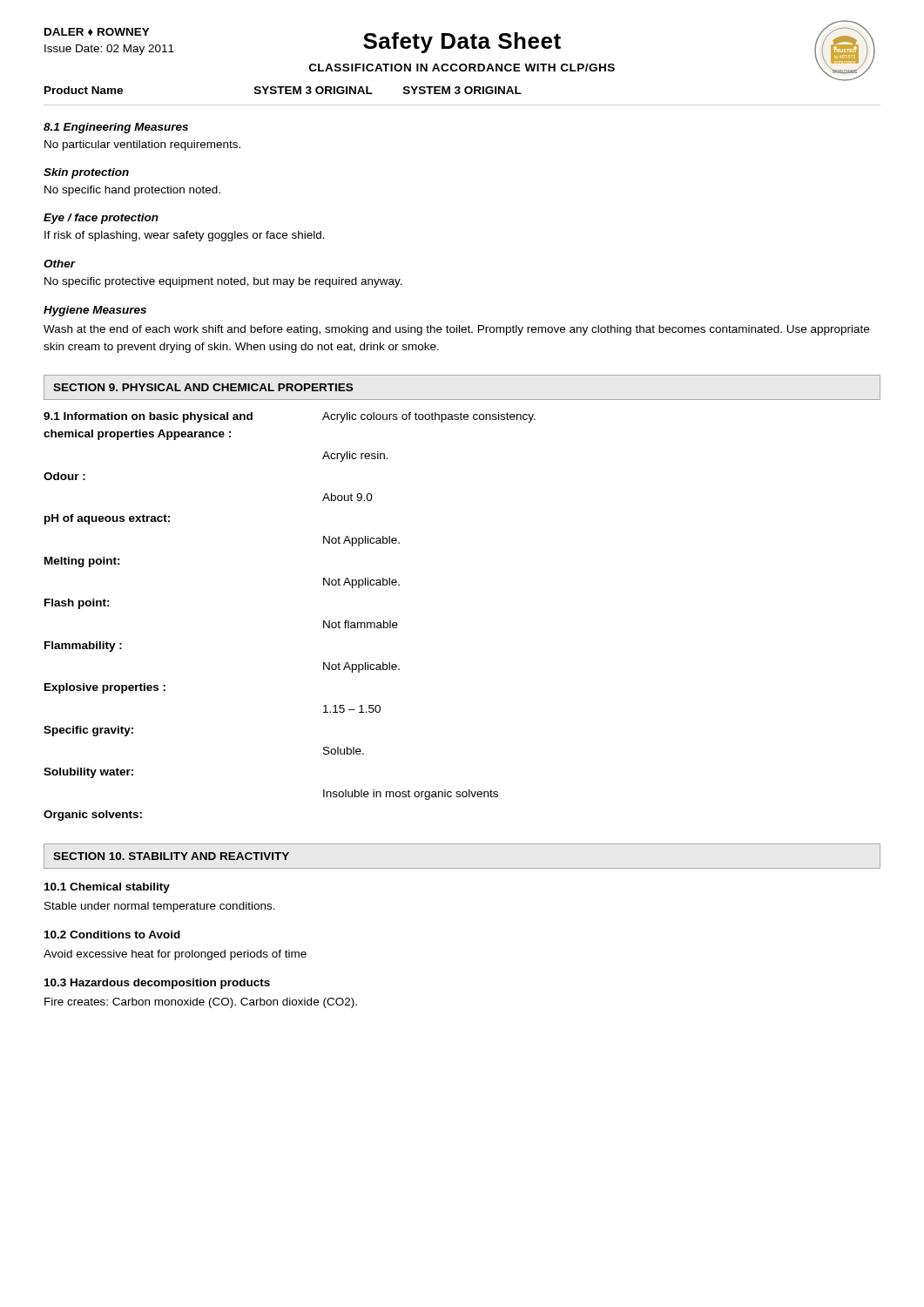Point to the passage starting "Flammability :"
The width and height of the screenshot is (924, 1307).
click(x=83, y=647)
